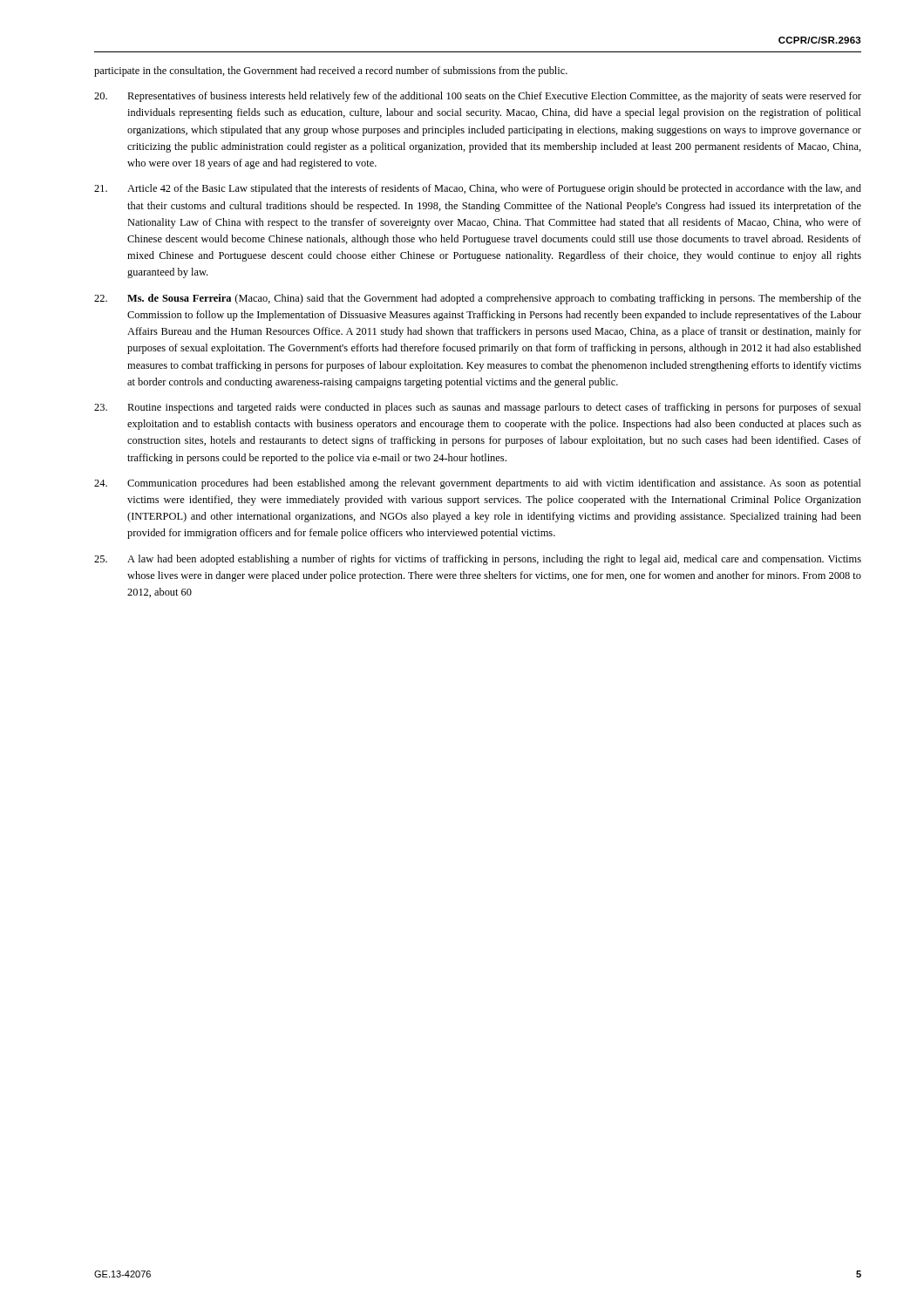Where is the passage that starts "Article 42 of the Basic Law stipulated that"?
Image resolution: width=924 pixels, height=1308 pixels.
pos(478,231)
